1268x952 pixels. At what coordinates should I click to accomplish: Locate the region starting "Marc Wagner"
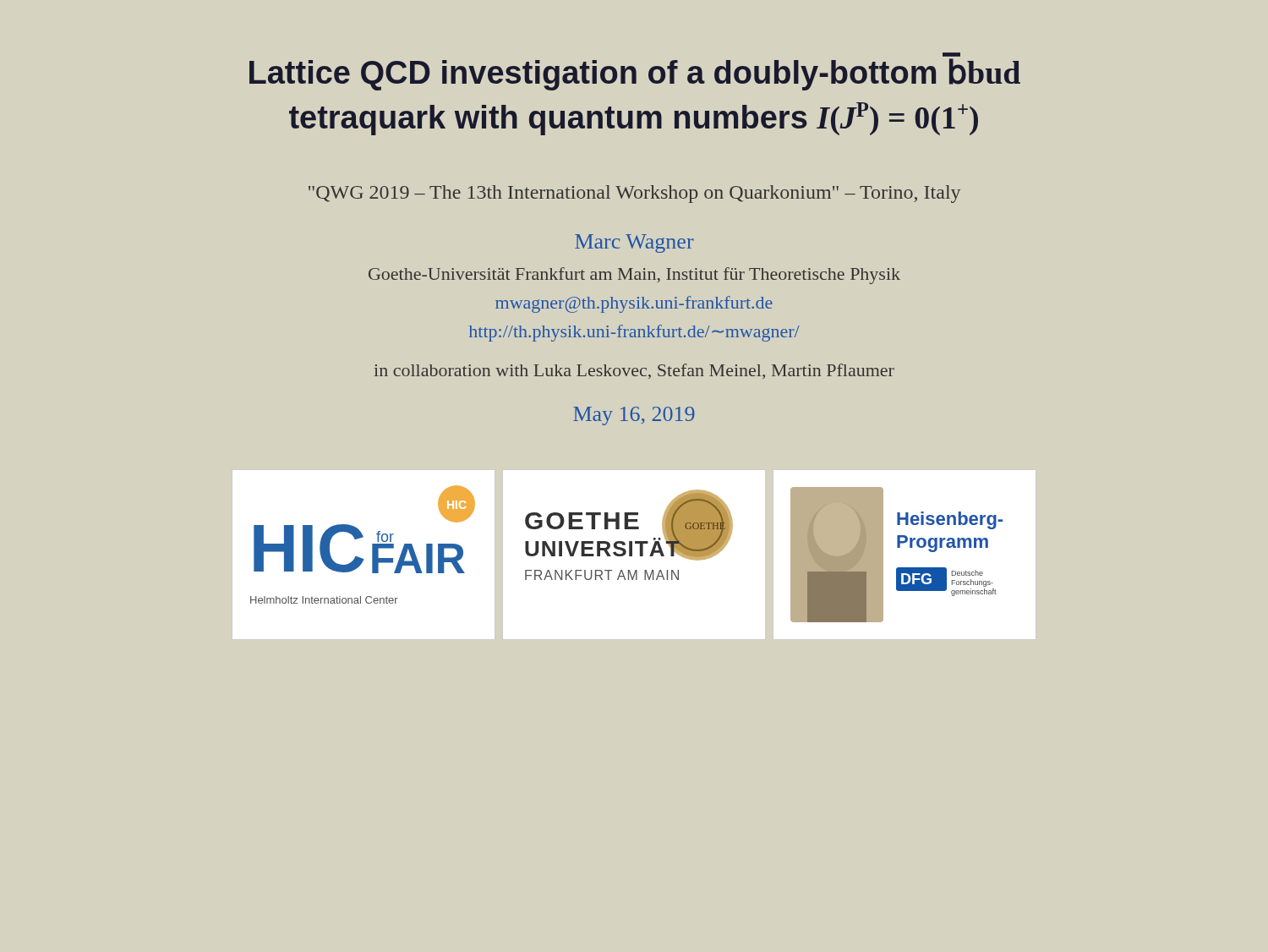tap(634, 242)
